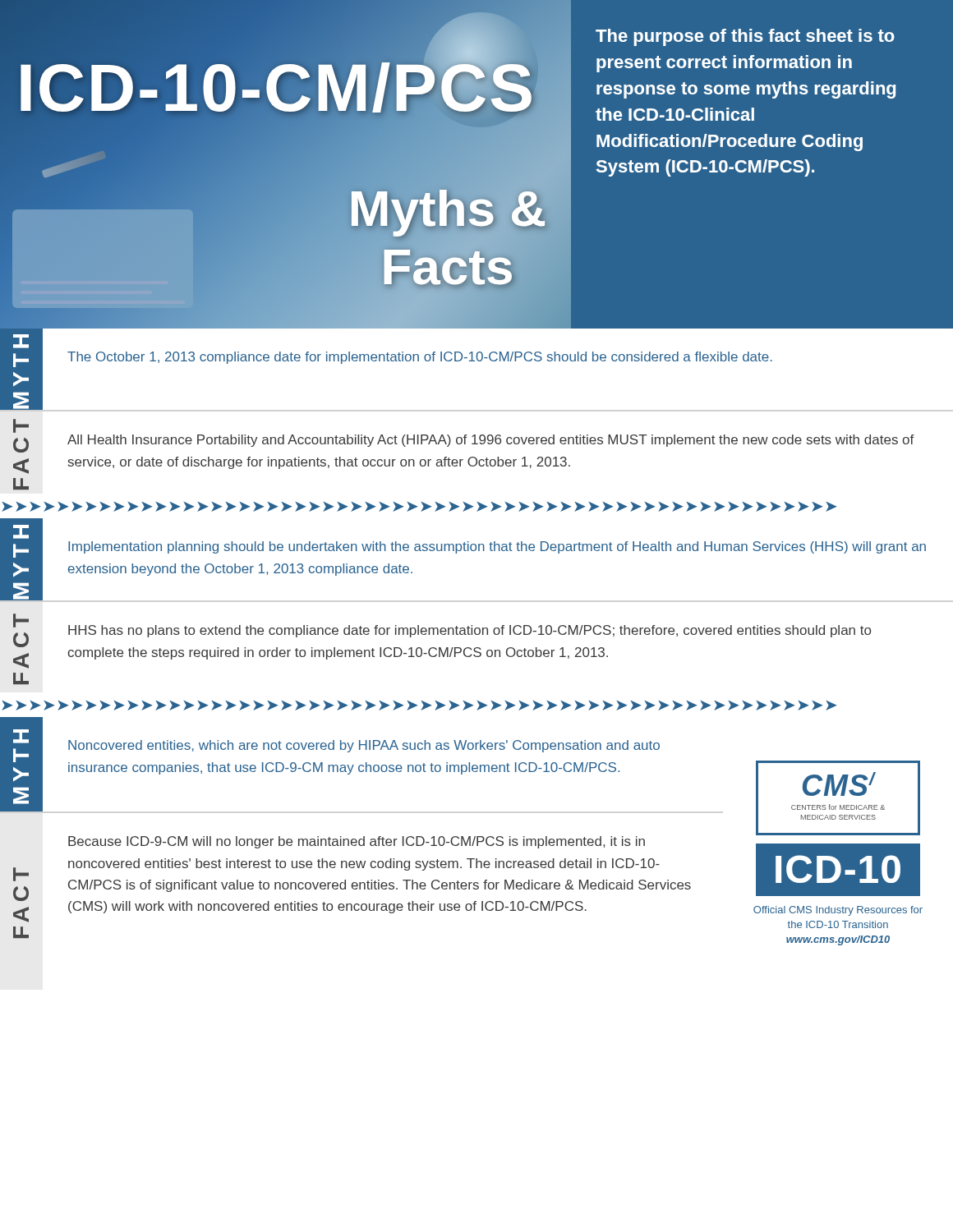The width and height of the screenshot is (953, 1232).
Task: Point to the passage starting "MYTH The October 1, 2013 compliance date"
Action: pos(476,369)
